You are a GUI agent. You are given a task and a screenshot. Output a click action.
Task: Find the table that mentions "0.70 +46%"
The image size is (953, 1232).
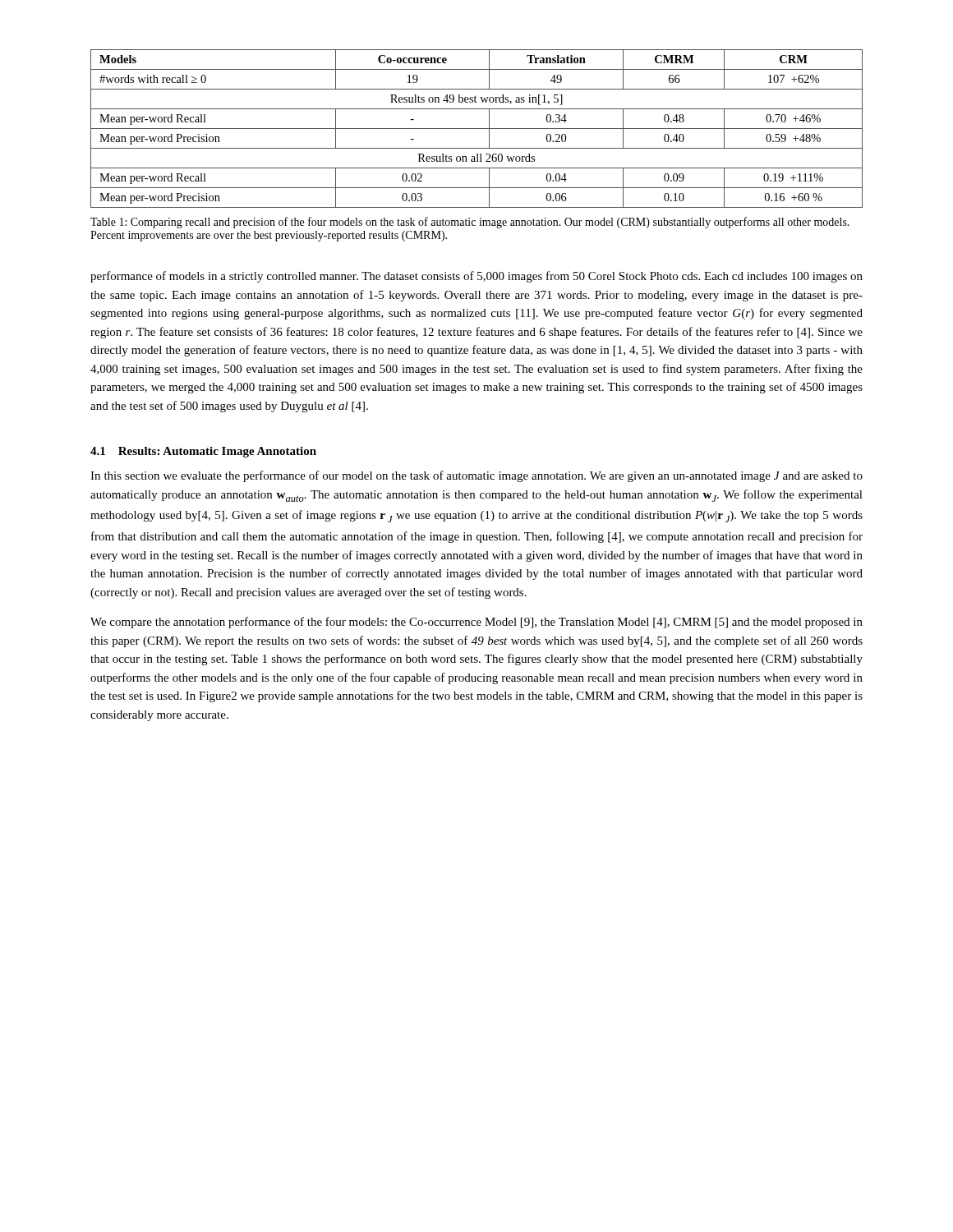(x=476, y=129)
